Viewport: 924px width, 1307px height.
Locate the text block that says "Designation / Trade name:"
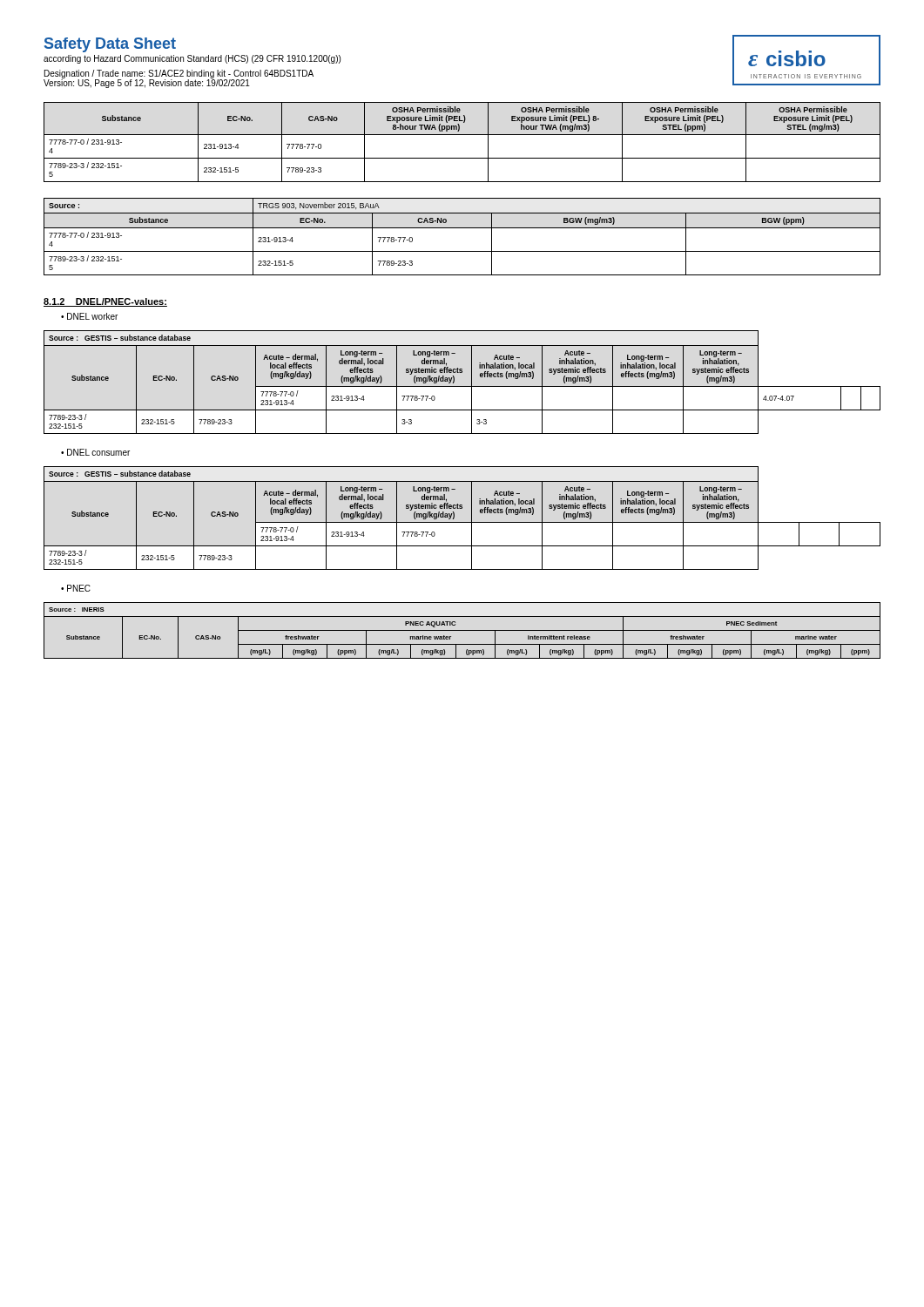coord(179,78)
